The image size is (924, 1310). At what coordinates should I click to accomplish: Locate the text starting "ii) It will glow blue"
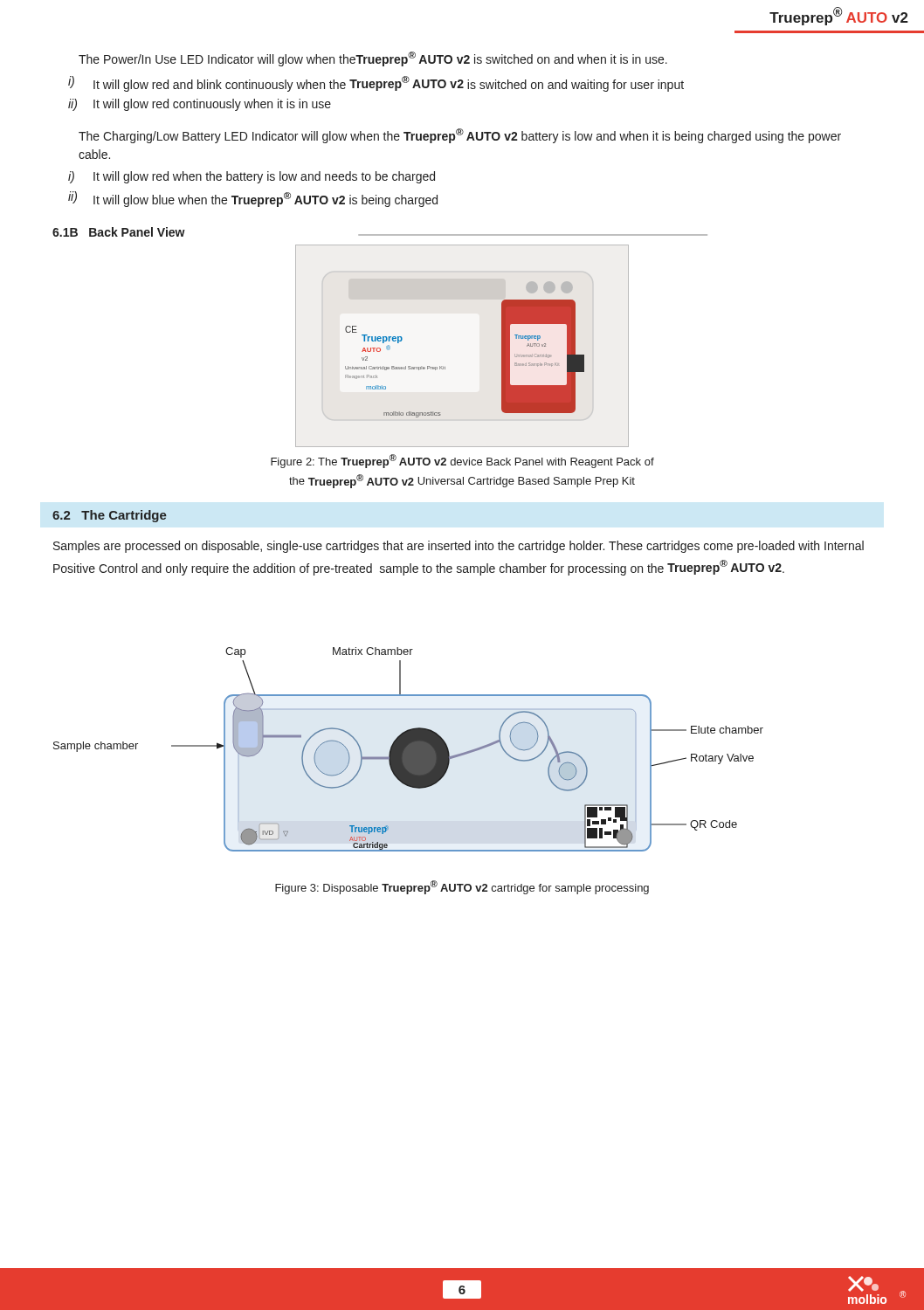(x=253, y=199)
